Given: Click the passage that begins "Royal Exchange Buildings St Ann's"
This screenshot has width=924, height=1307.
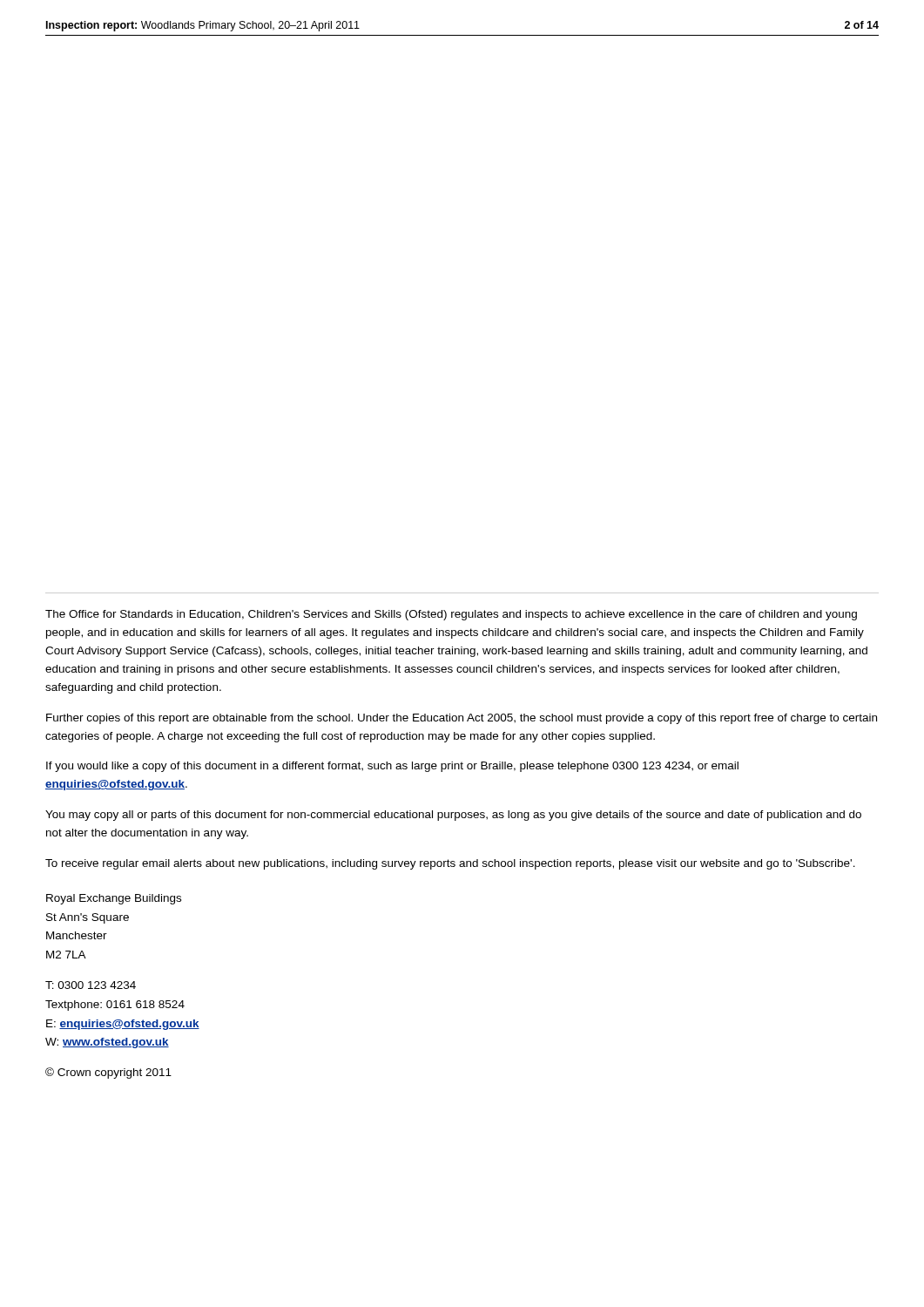Looking at the screenshot, I should (x=114, y=899).
